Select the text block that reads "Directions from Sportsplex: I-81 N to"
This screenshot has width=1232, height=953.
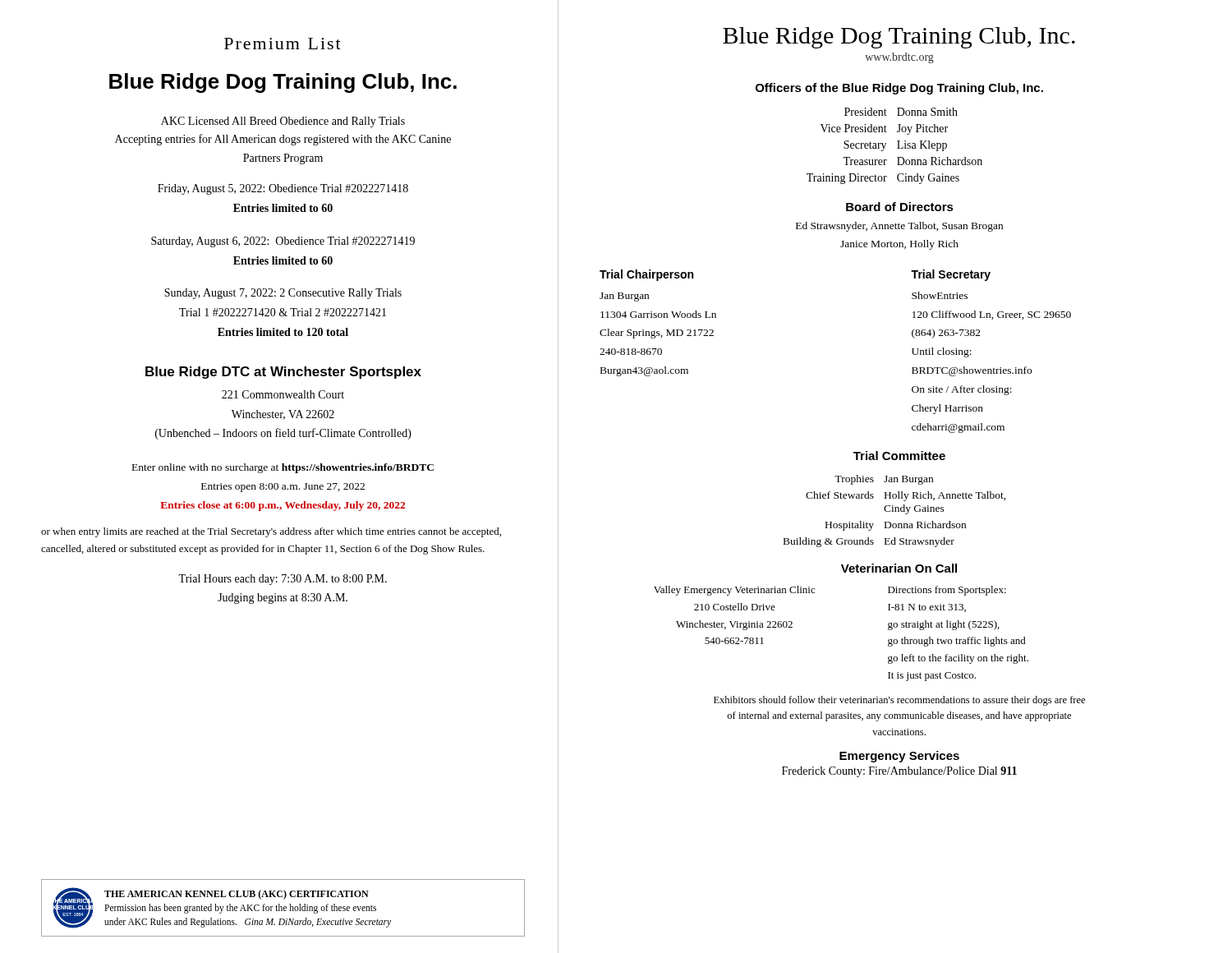pyautogui.click(x=958, y=632)
